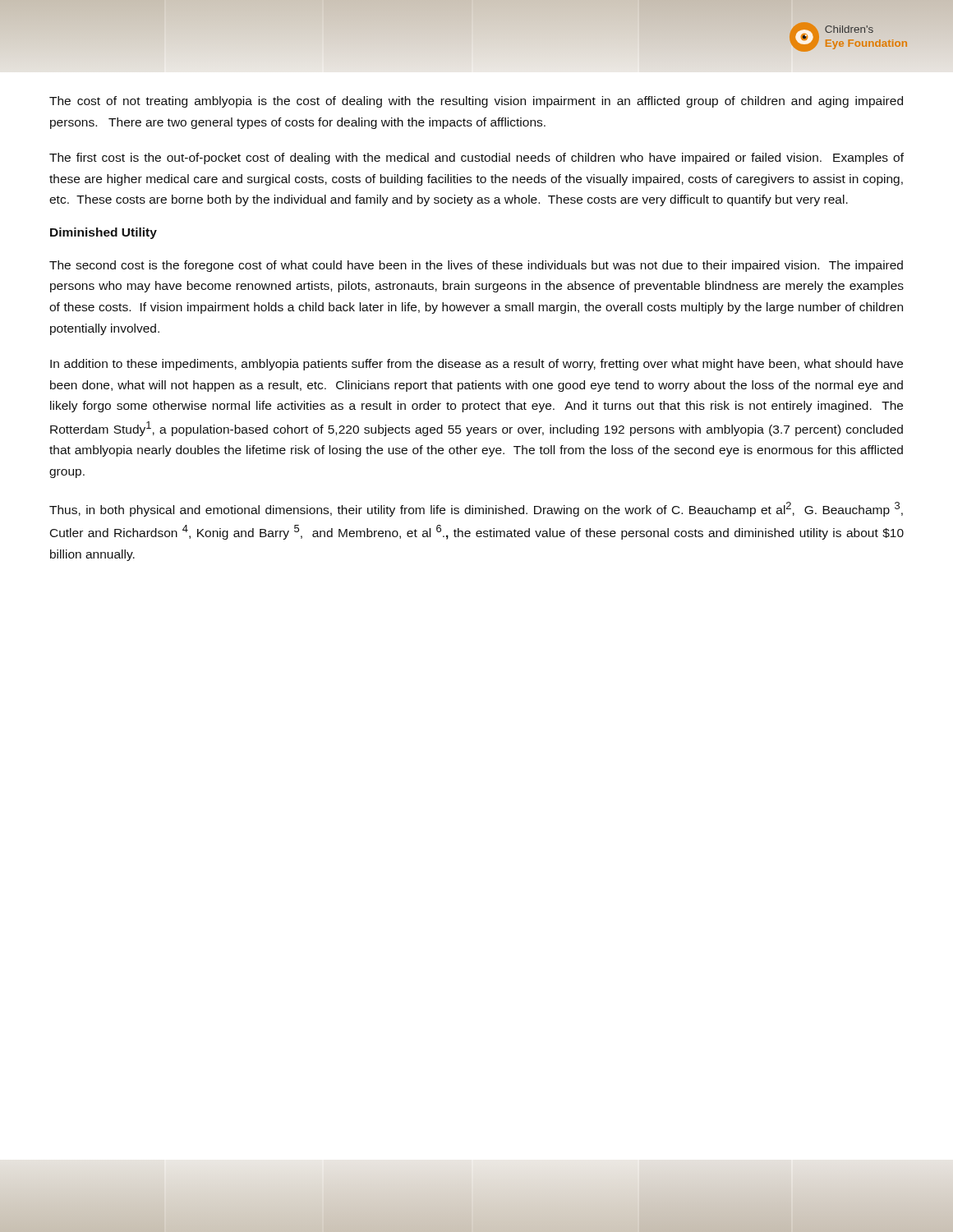Point to the block starting "The cost of not treating amblyopia is the"
The image size is (953, 1232).
[x=476, y=111]
